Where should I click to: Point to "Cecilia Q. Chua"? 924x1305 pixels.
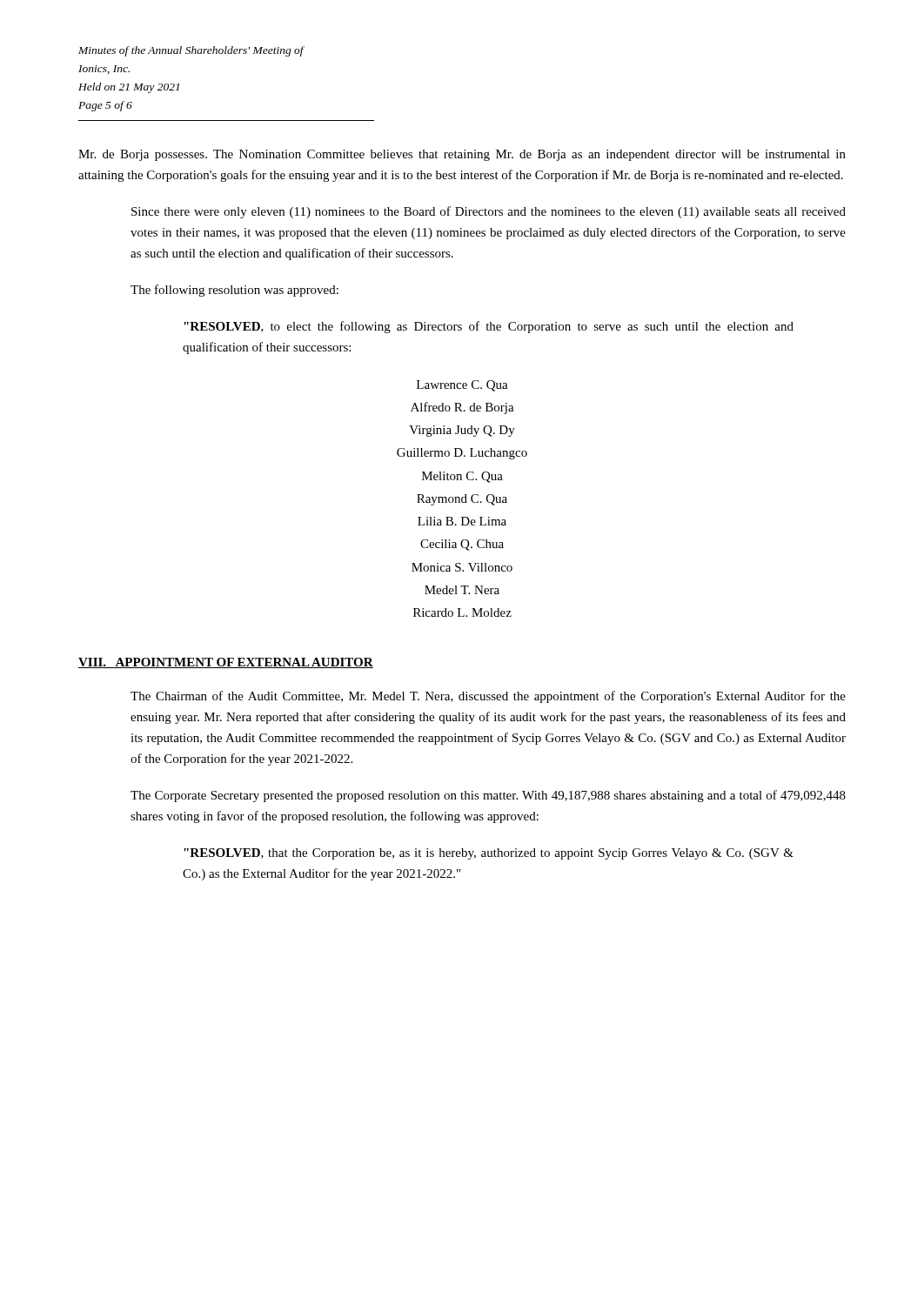tap(462, 544)
